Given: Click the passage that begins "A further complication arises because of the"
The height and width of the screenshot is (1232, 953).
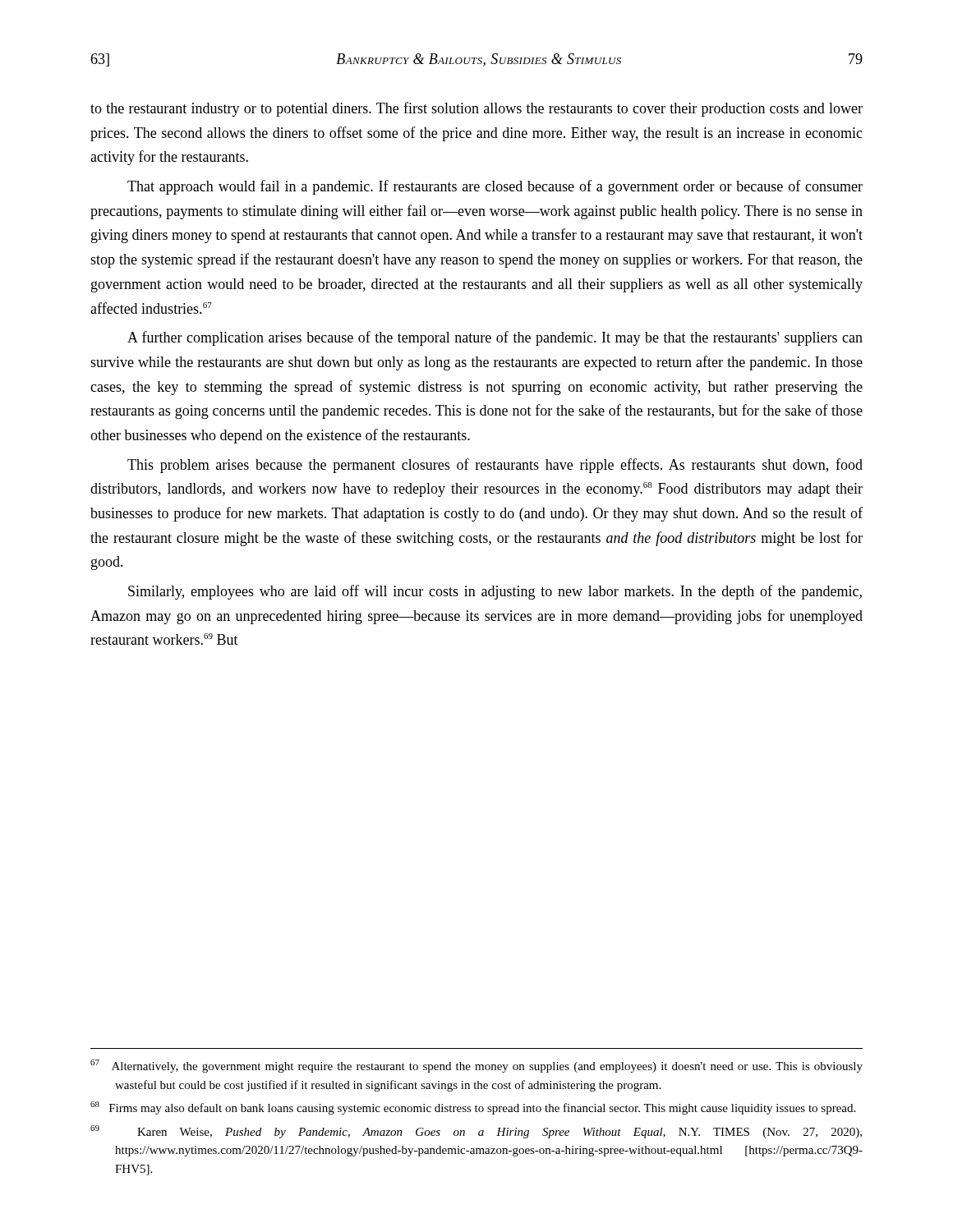Looking at the screenshot, I should point(476,387).
